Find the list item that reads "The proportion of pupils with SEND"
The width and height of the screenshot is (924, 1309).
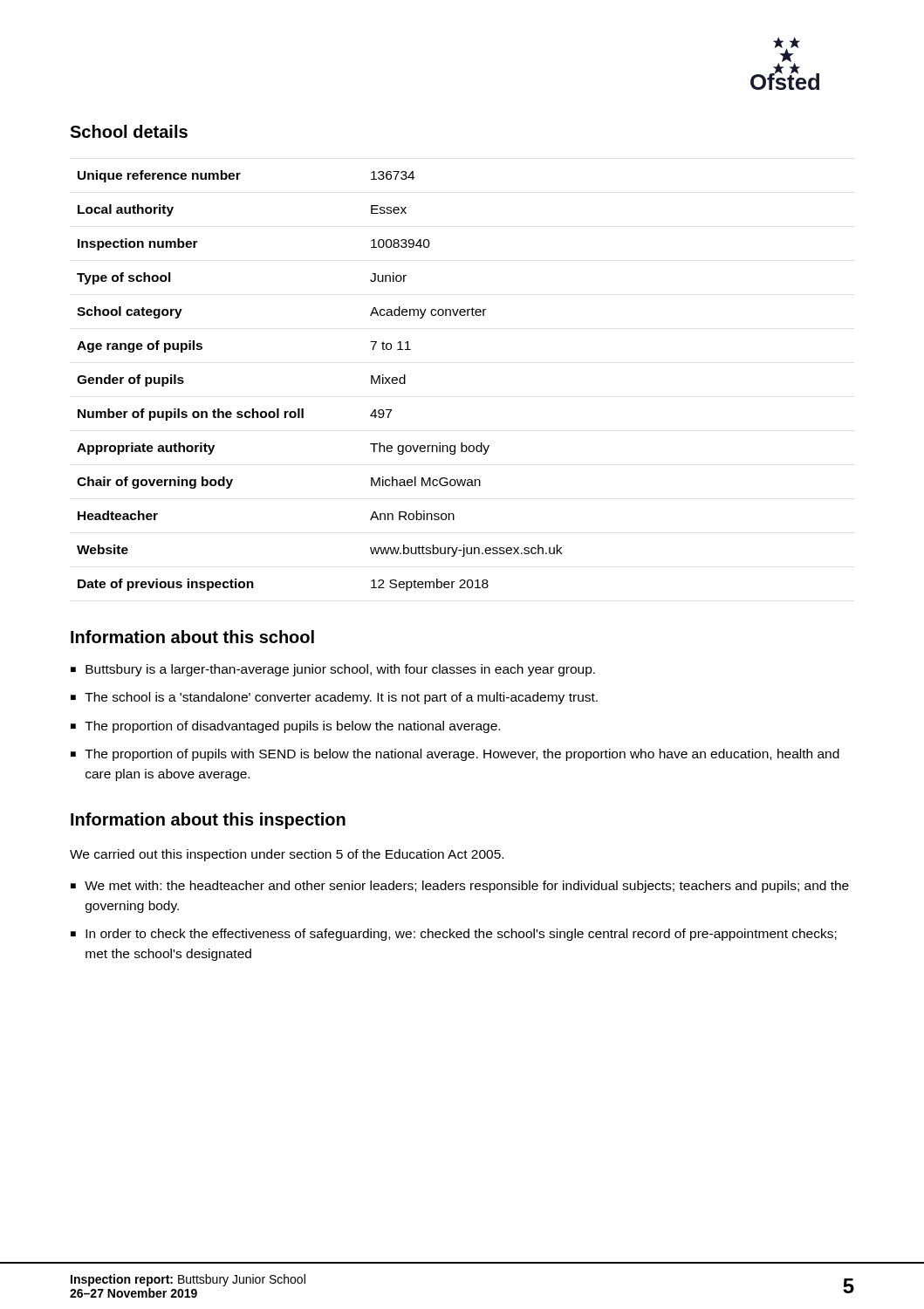click(470, 764)
